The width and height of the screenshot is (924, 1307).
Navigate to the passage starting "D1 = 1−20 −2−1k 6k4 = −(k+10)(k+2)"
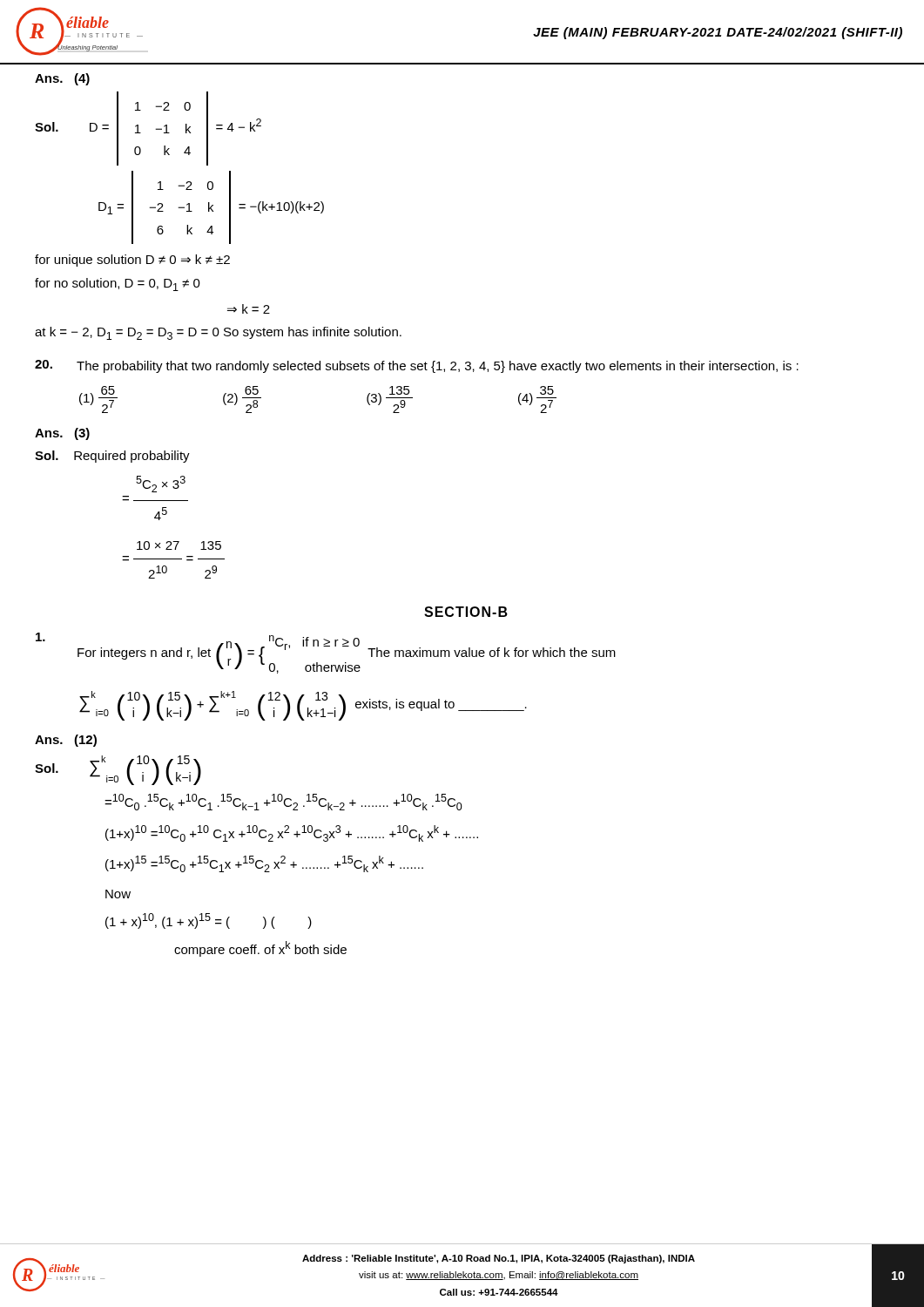point(211,207)
